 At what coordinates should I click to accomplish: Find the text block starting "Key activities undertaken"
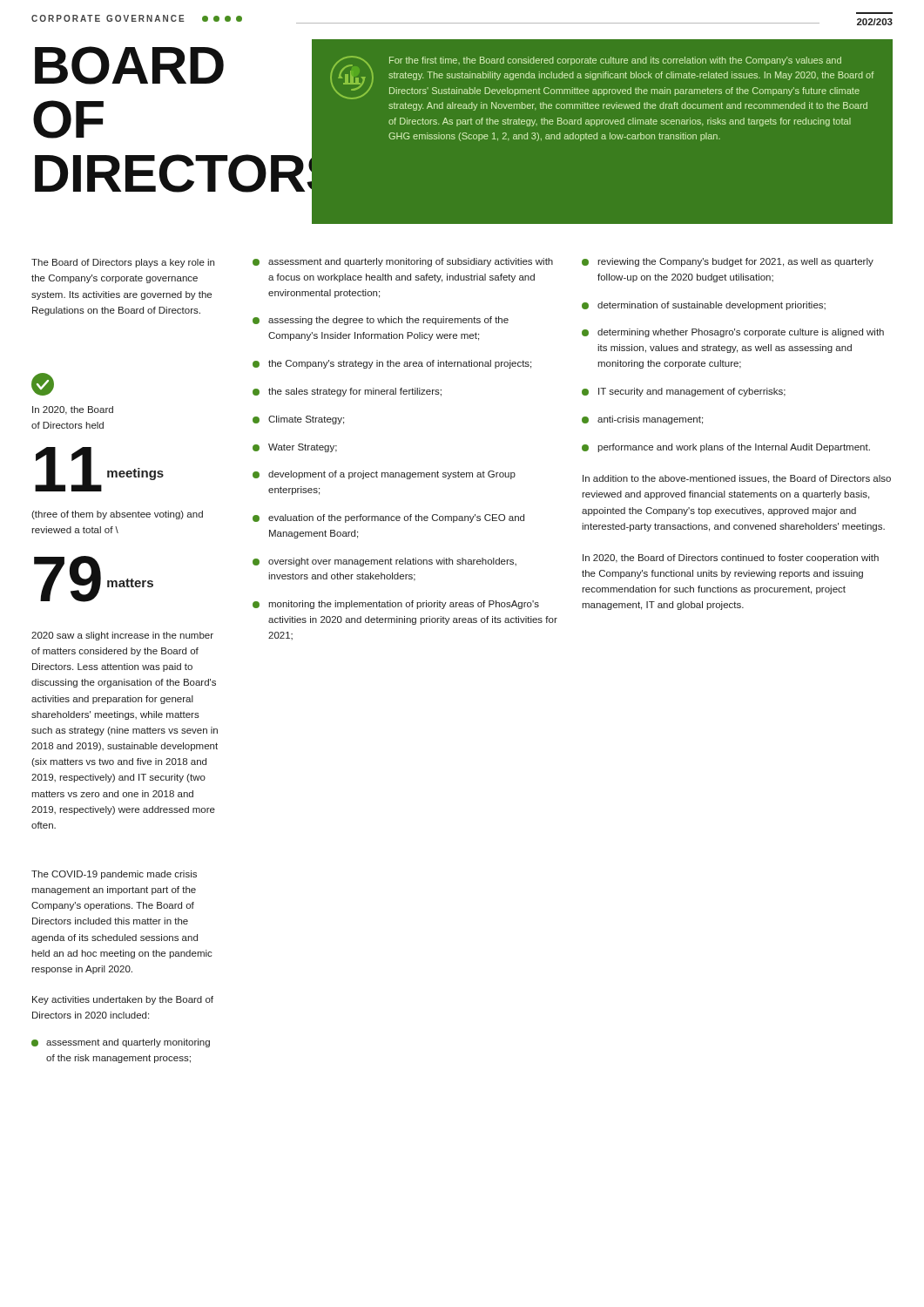(122, 1007)
